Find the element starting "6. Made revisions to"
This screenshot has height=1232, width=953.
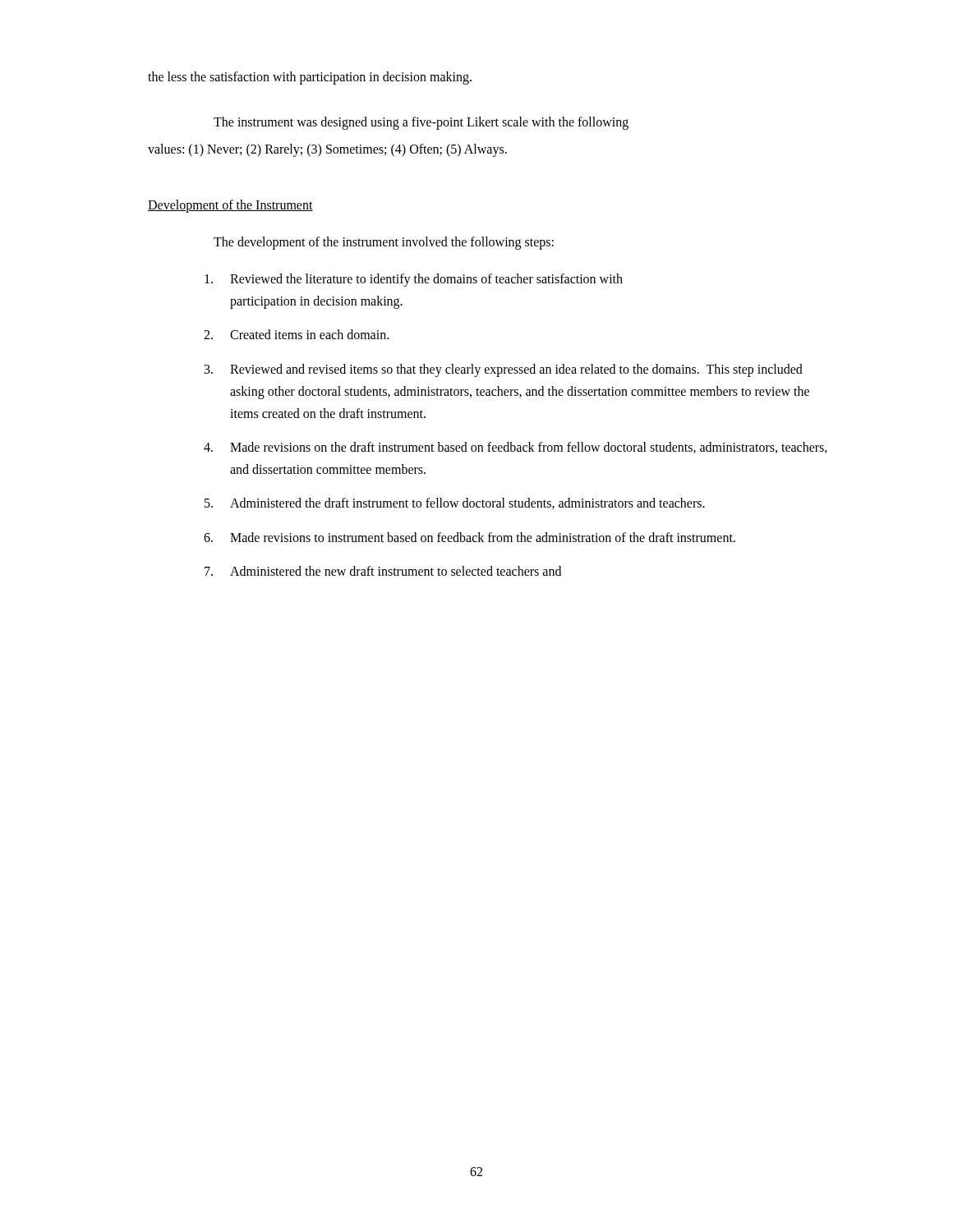tap(489, 537)
